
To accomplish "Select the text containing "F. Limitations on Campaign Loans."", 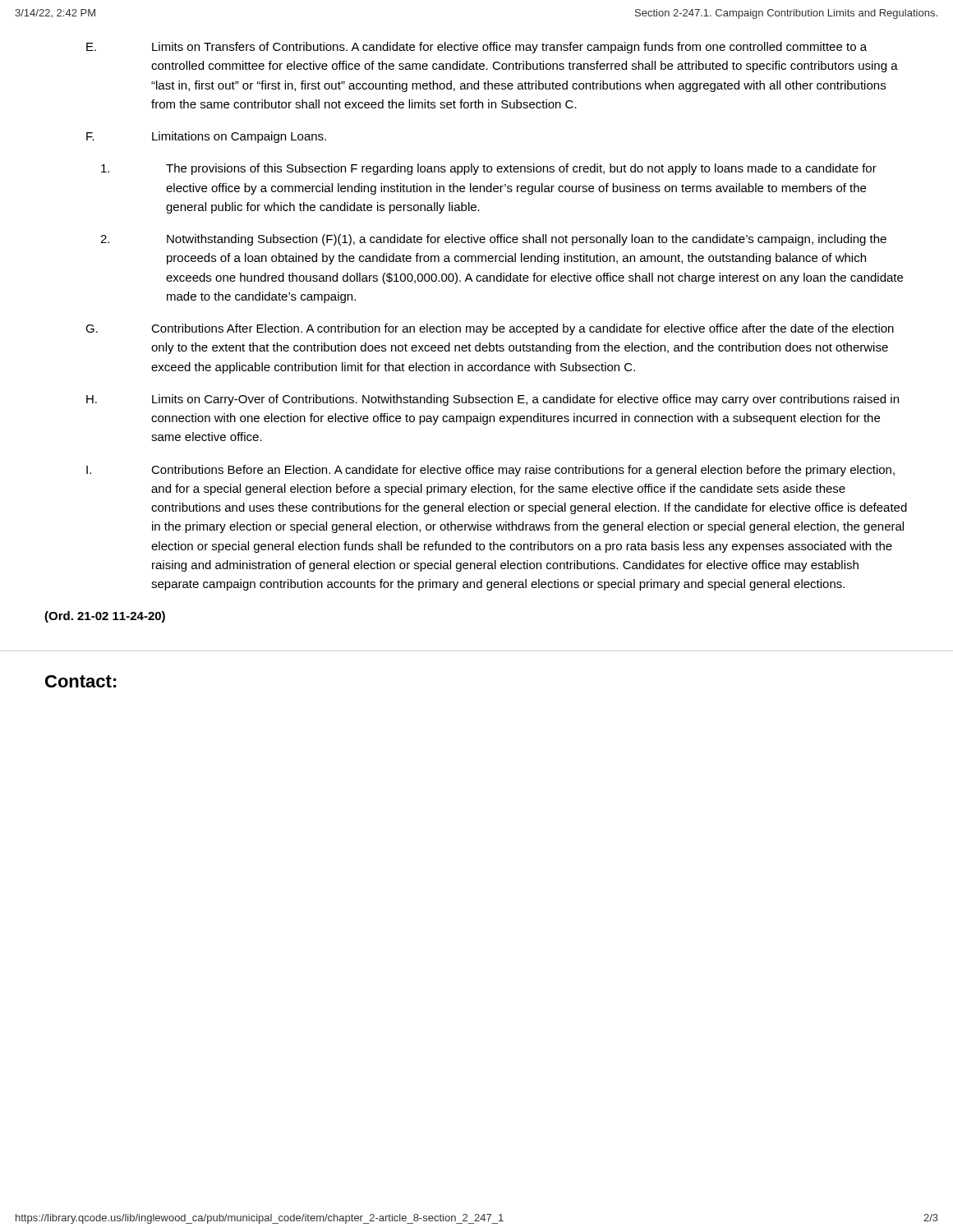I will 206,137.
